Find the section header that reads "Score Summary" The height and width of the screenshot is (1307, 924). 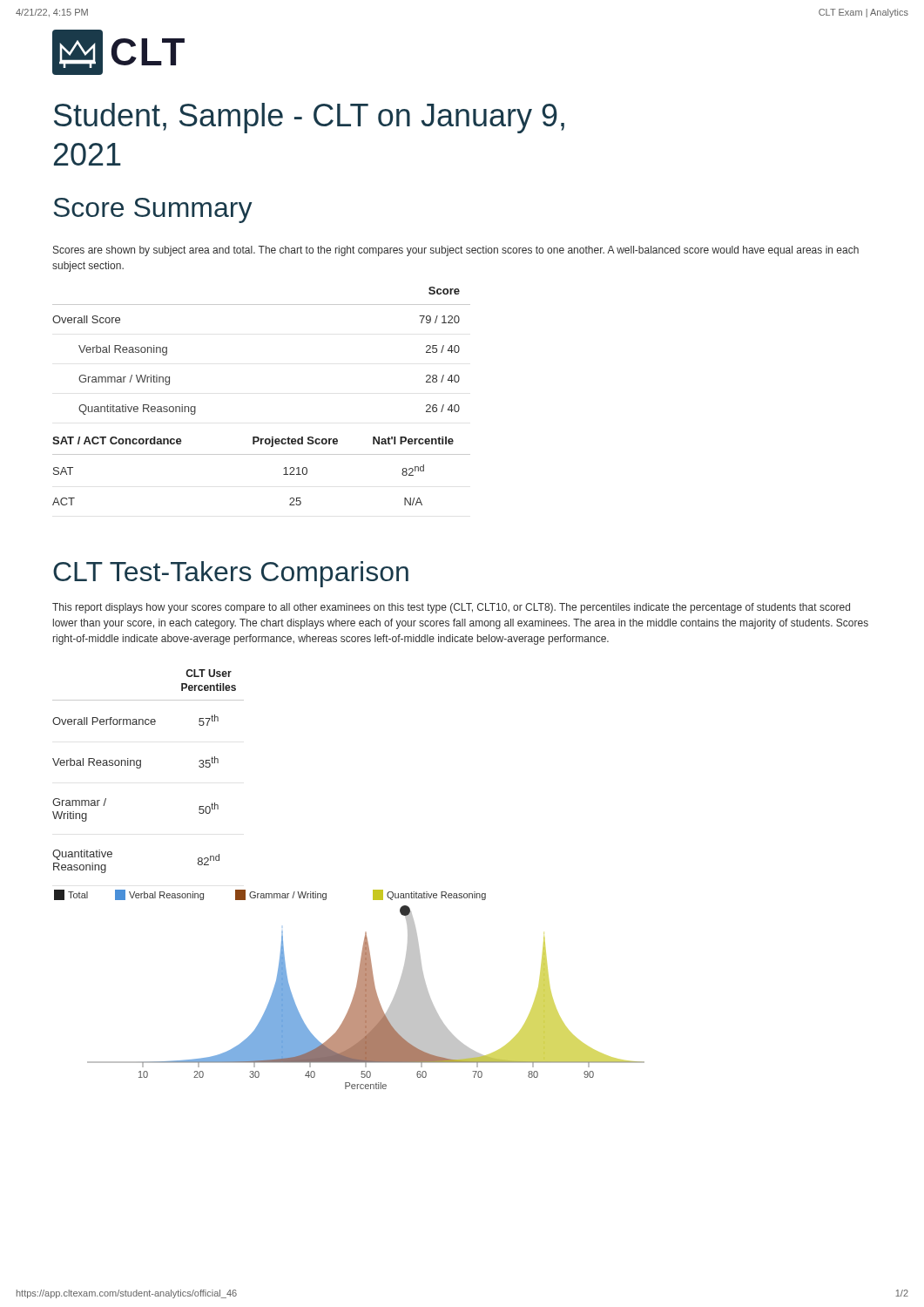tap(152, 208)
